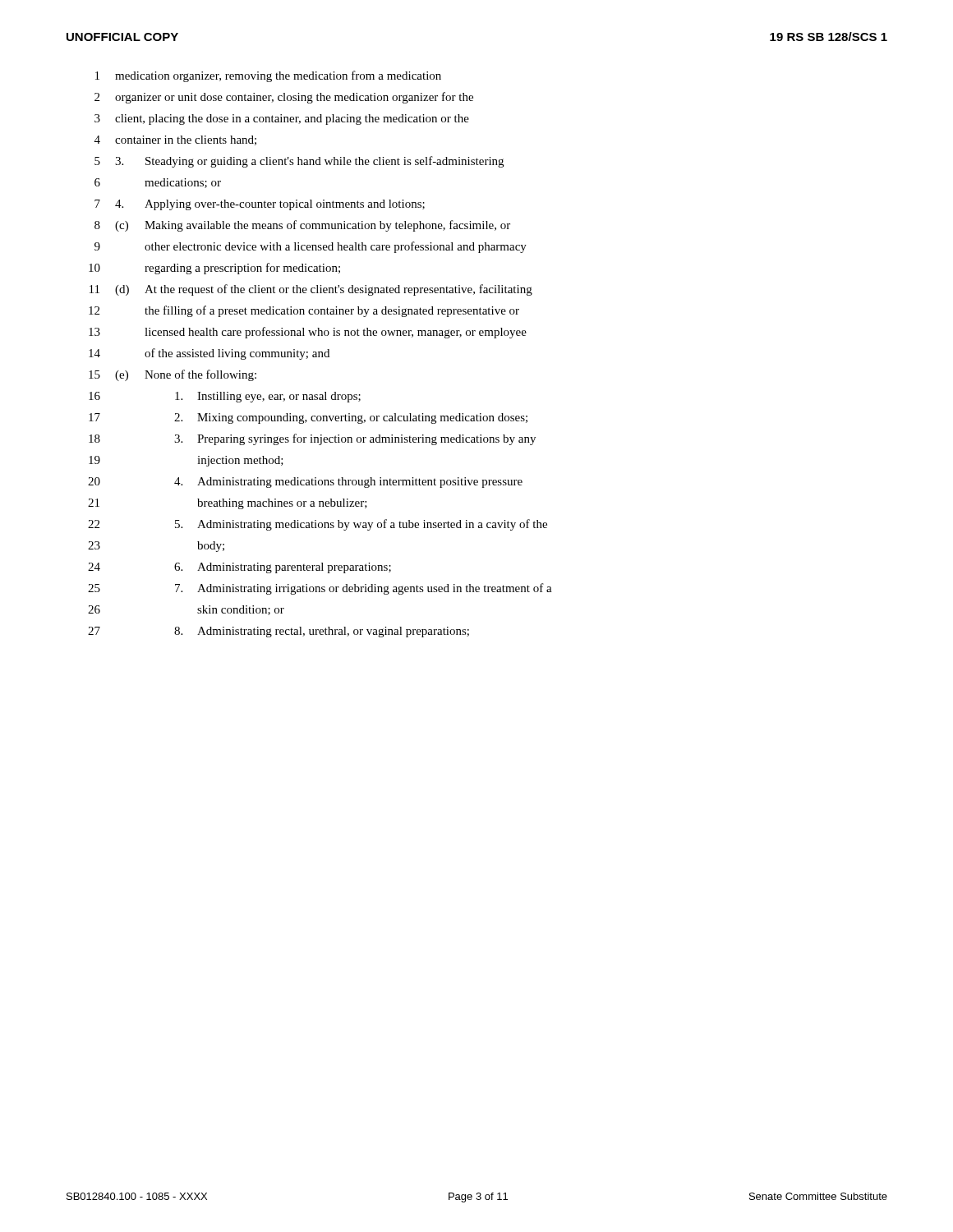
Task: Locate the block starting "23 body;"
Action: tap(91, 547)
